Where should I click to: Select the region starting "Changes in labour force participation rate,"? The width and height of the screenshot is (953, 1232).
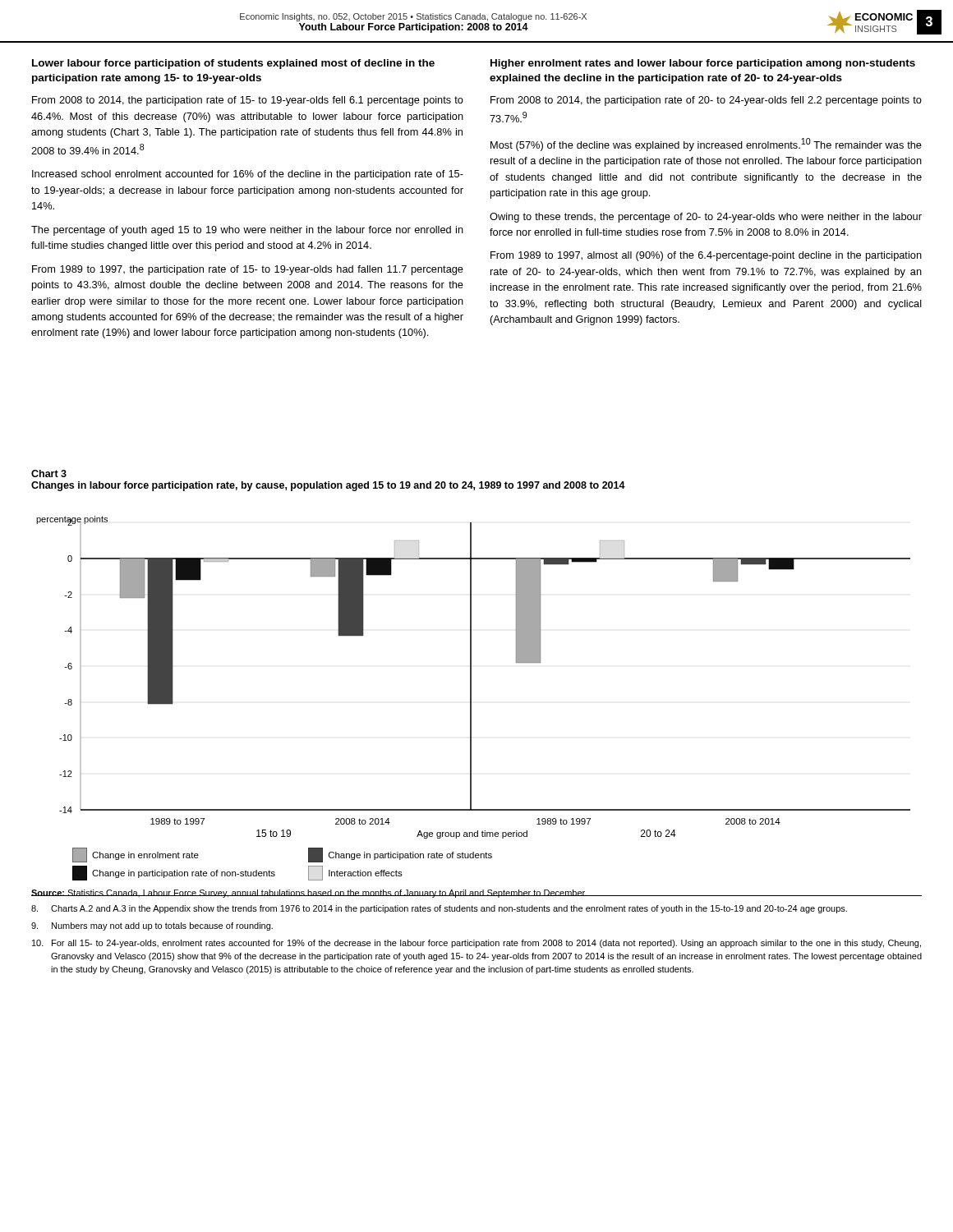328,485
